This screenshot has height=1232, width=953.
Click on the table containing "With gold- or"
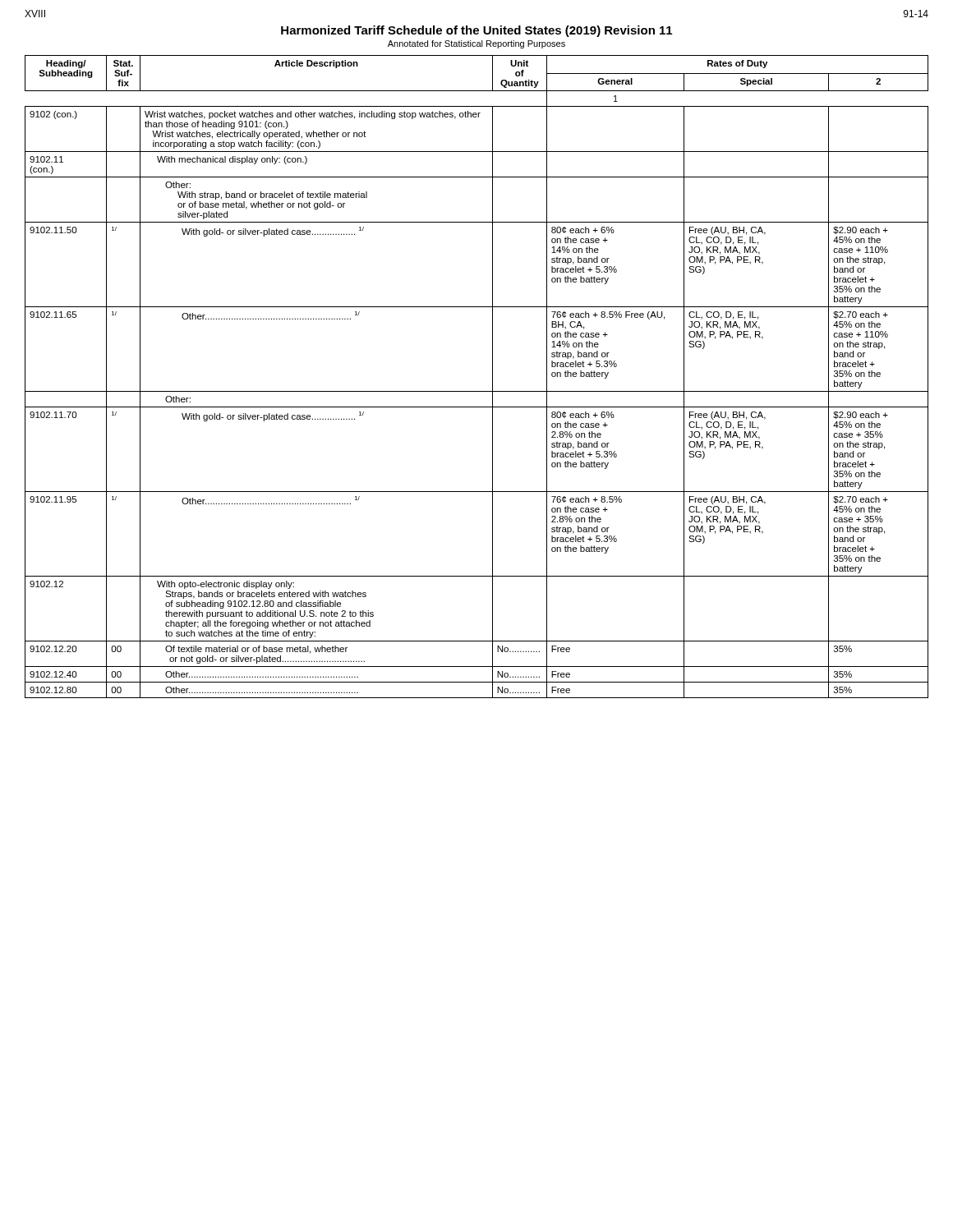pyautogui.click(x=476, y=377)
